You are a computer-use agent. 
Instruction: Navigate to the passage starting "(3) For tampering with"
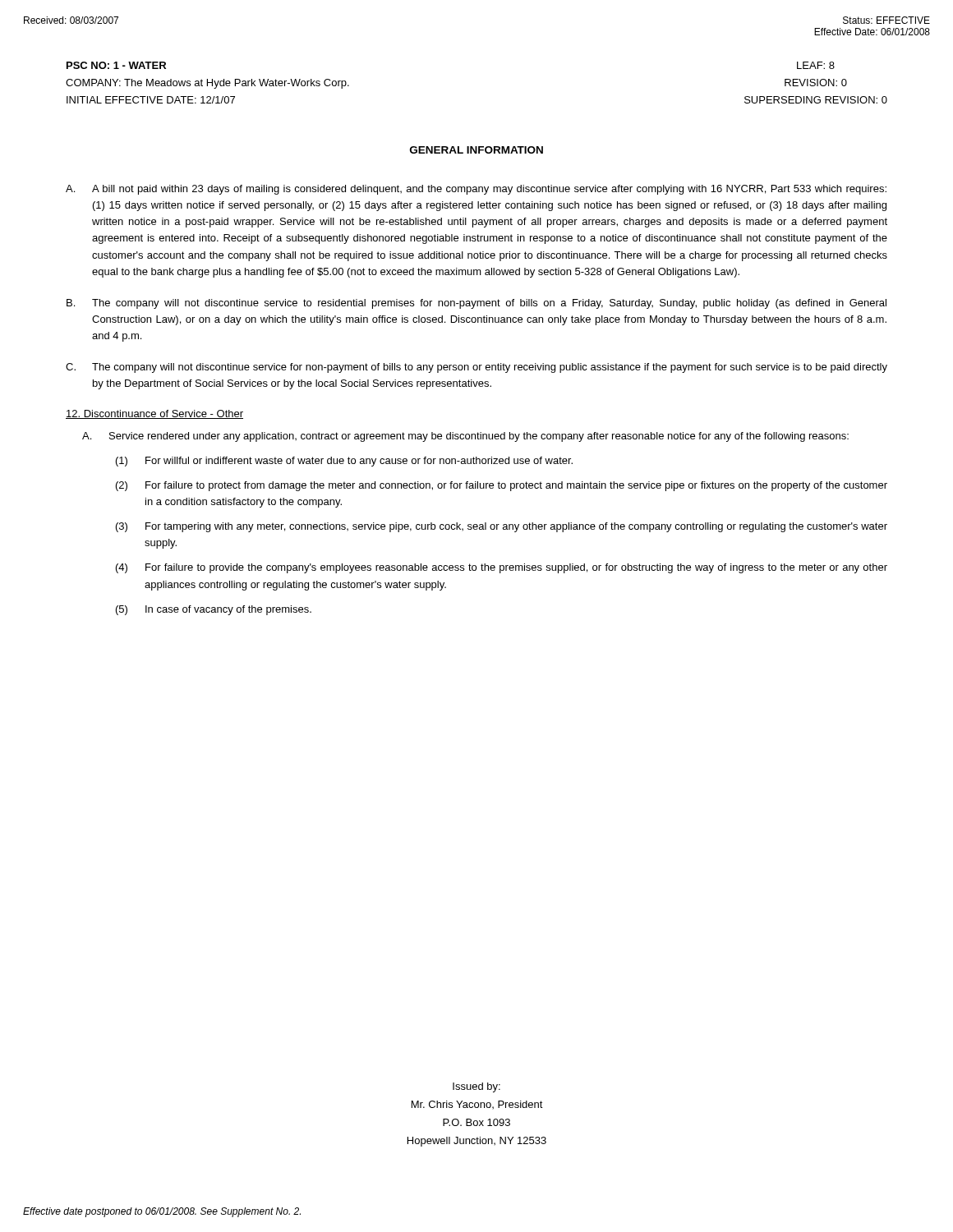501,535
